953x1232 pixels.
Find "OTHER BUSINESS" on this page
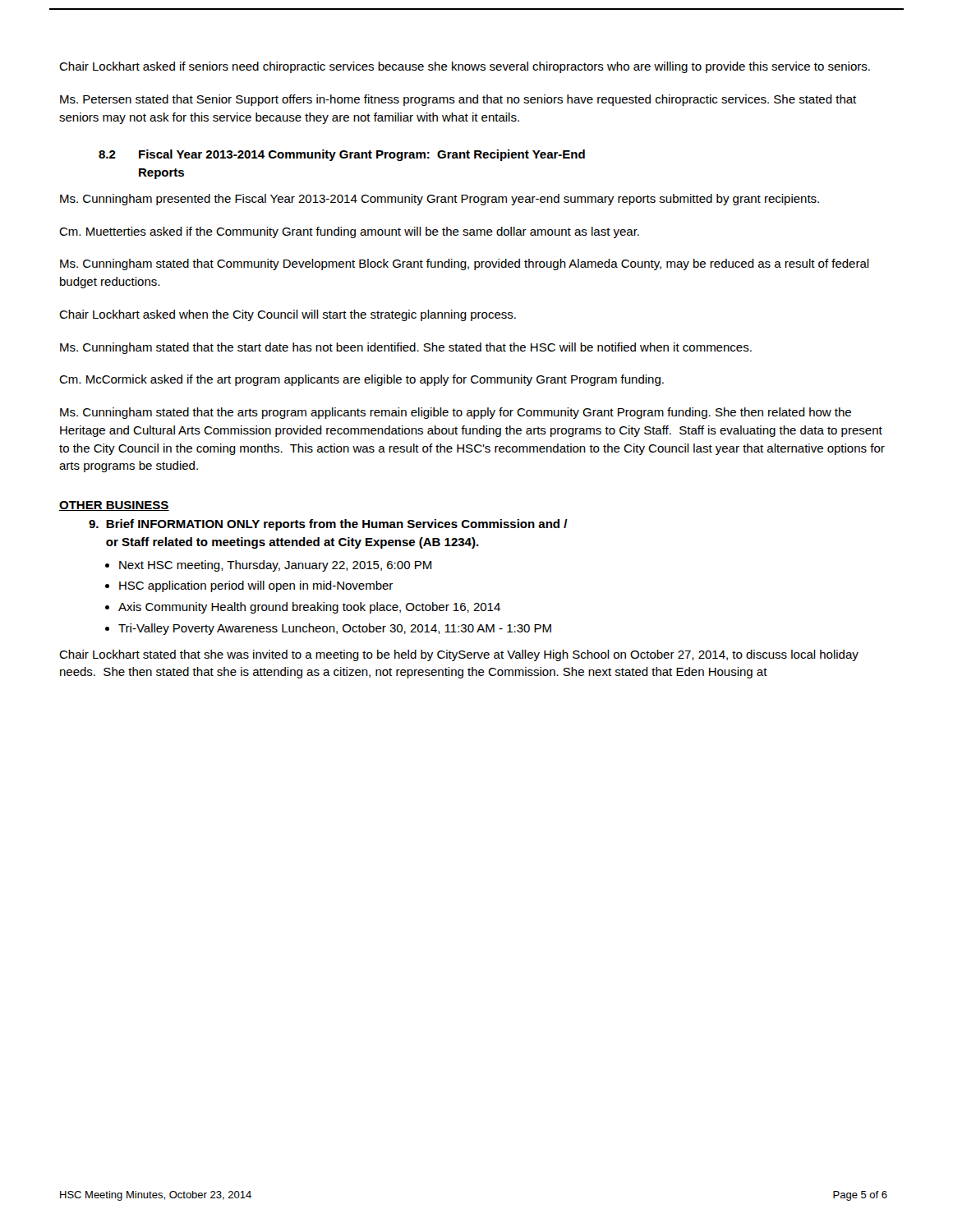tap(114, 505)
